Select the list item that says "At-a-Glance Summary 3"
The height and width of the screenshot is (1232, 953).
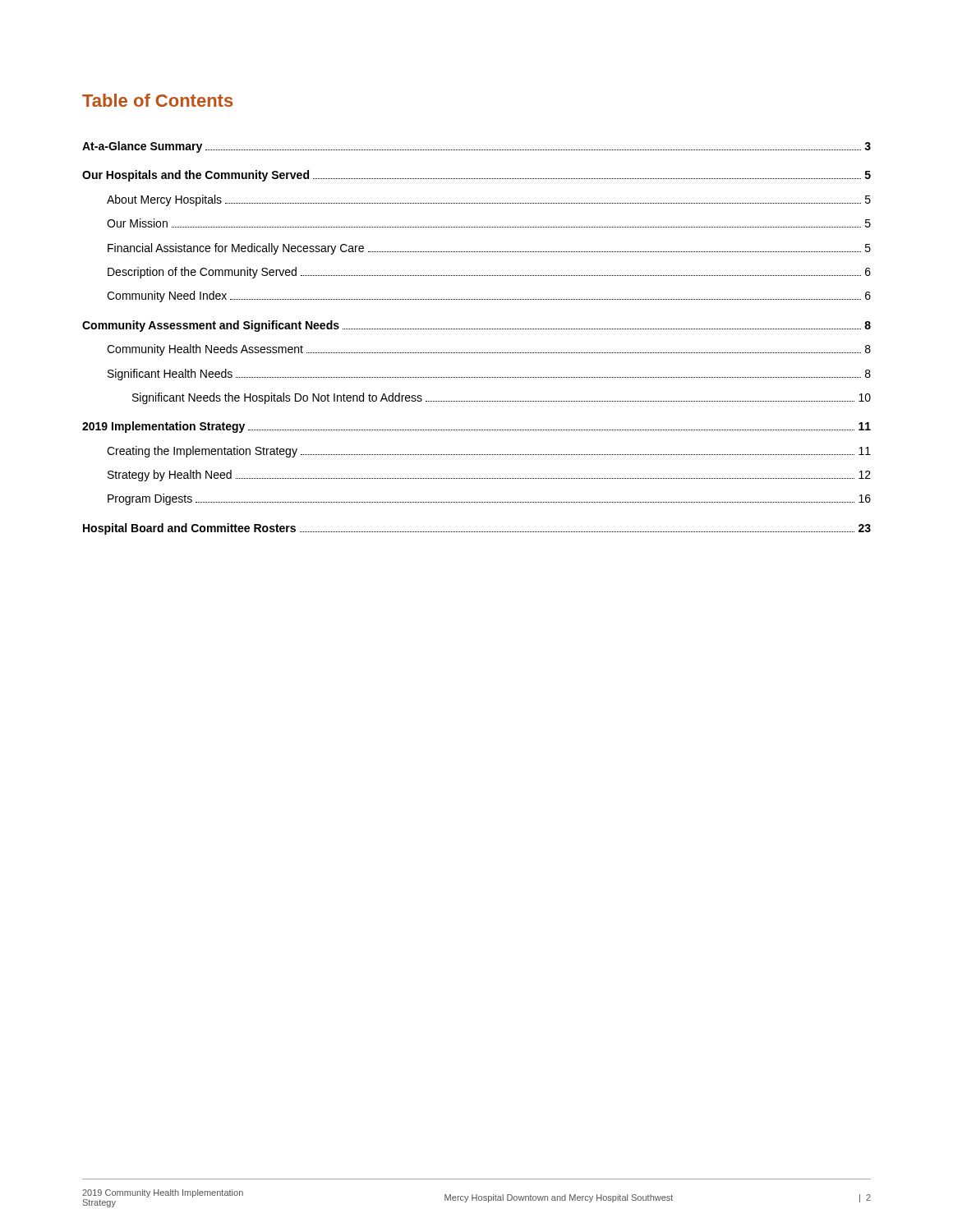476,147
